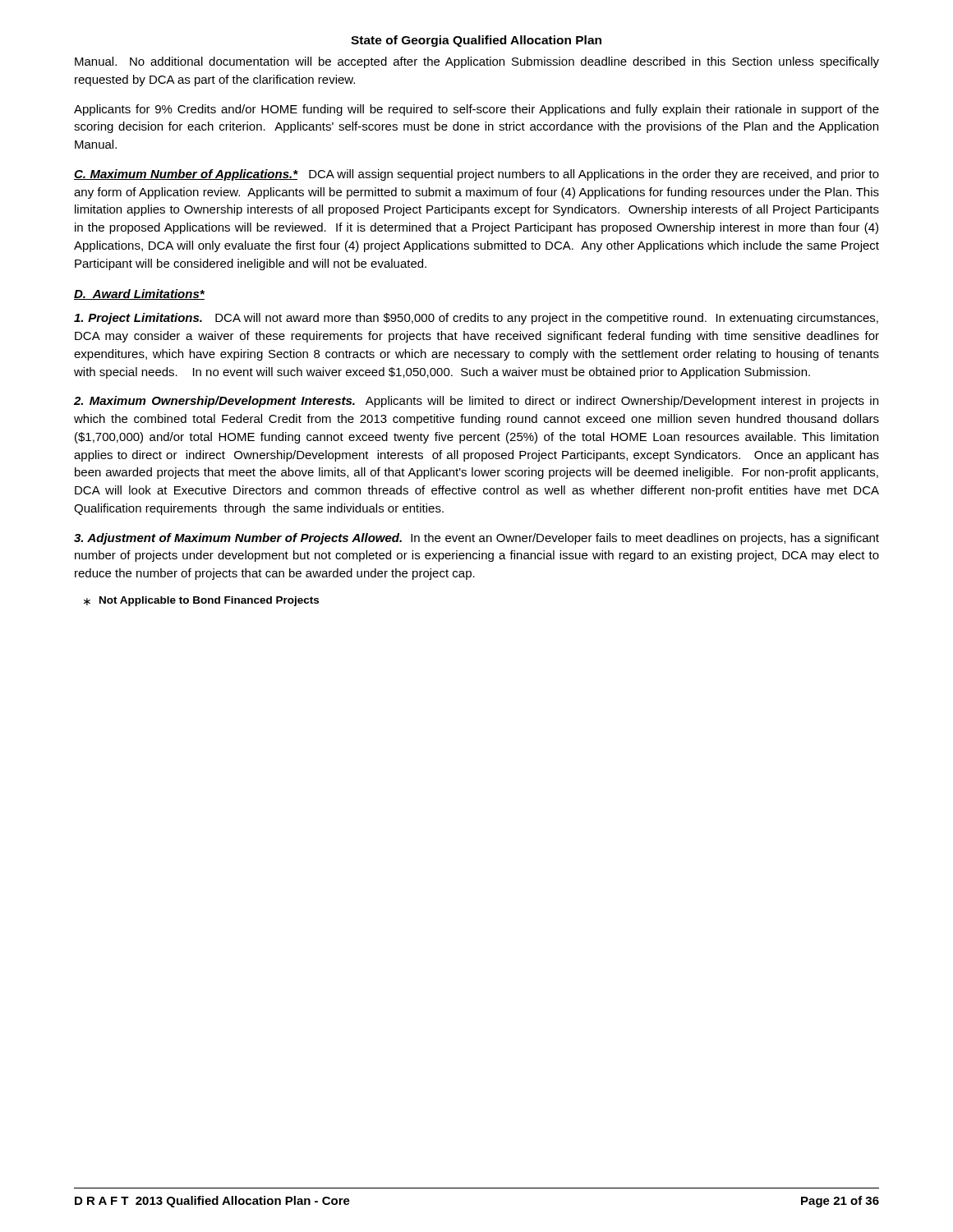Locate a section header
The image size is (953, 1232).
[x=139, y=294]
